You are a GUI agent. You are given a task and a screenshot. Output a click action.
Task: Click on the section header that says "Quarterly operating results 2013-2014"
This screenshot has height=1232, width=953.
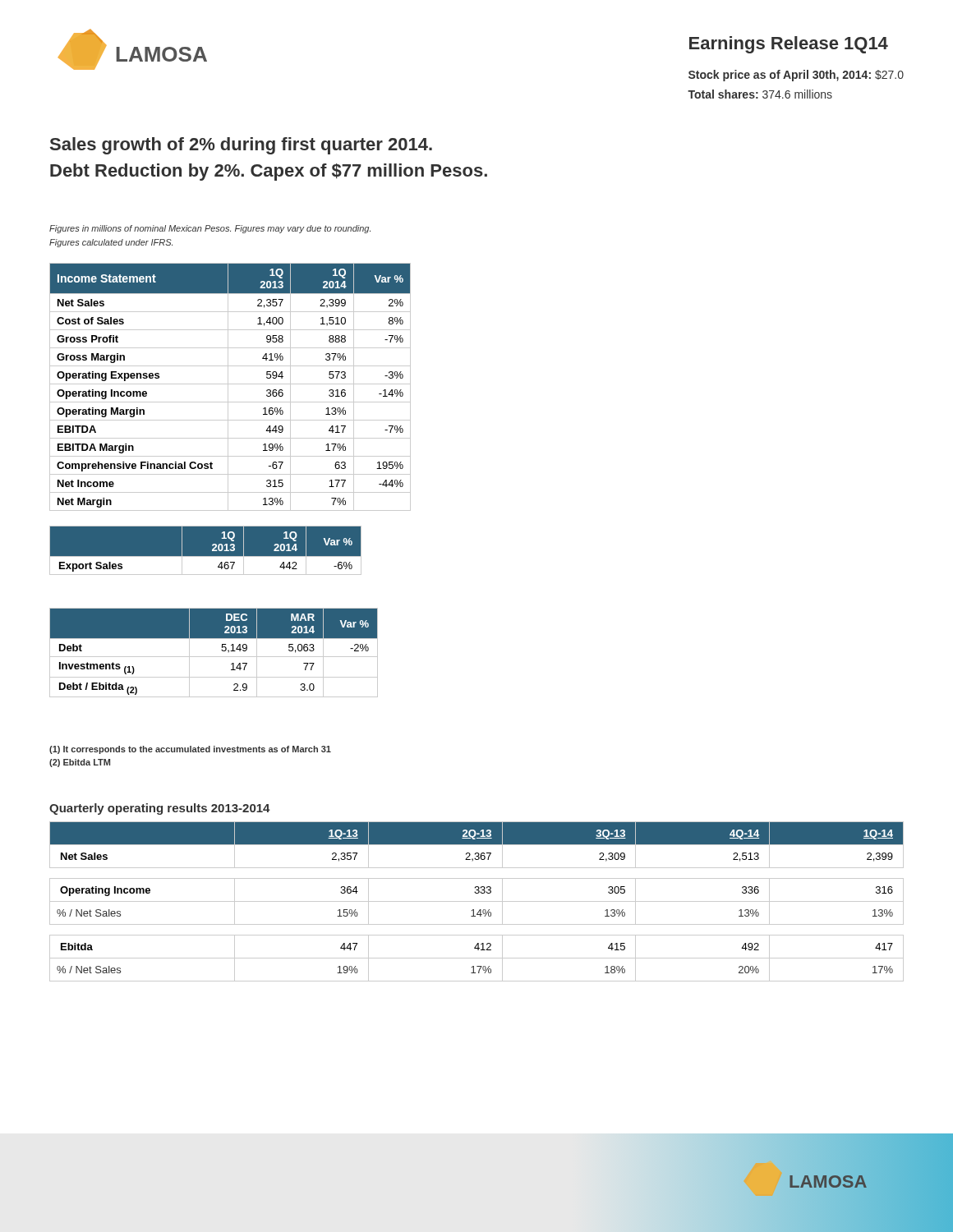(160, 808)
